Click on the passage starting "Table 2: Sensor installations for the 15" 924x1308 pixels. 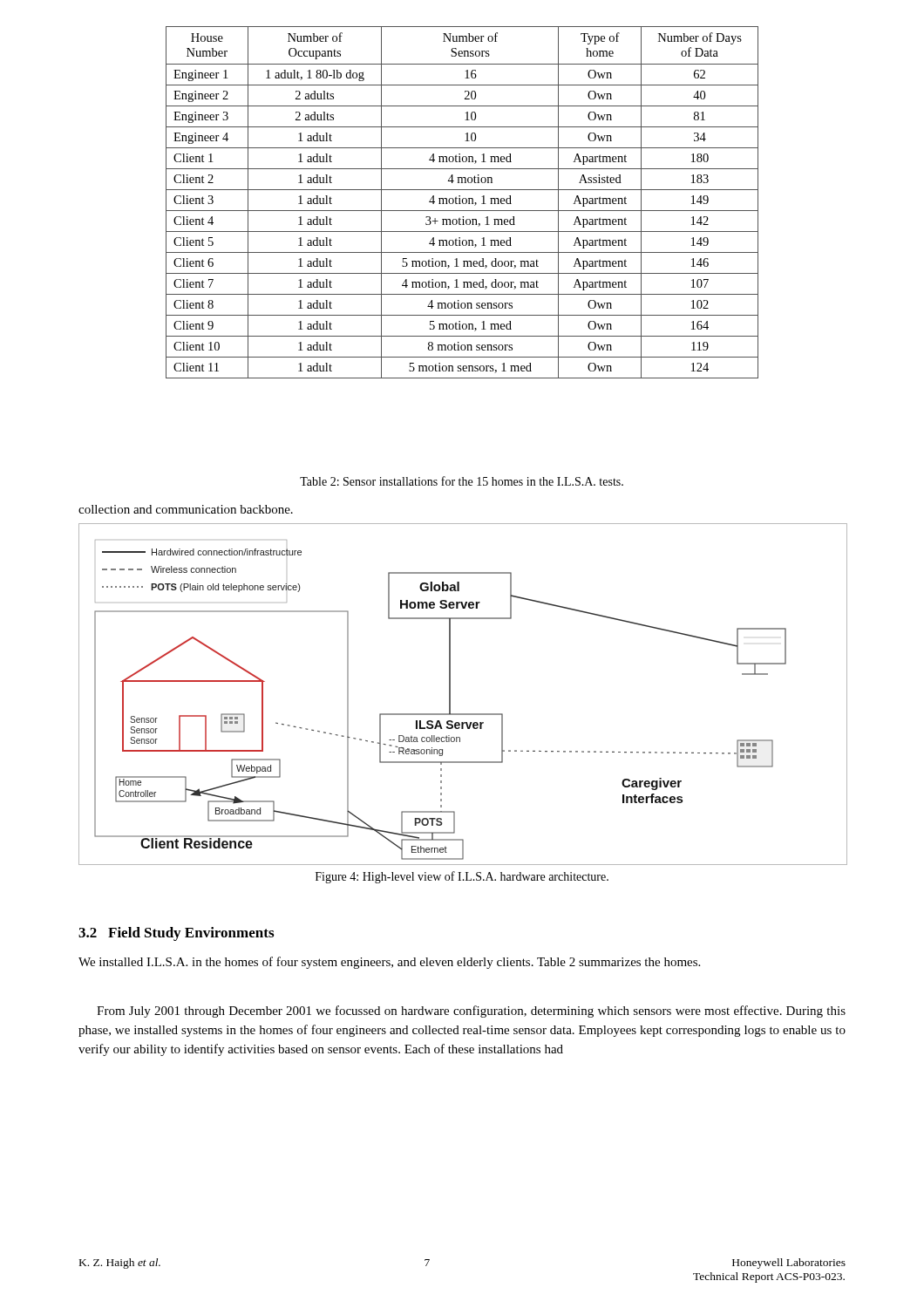(x=462, y=482)
